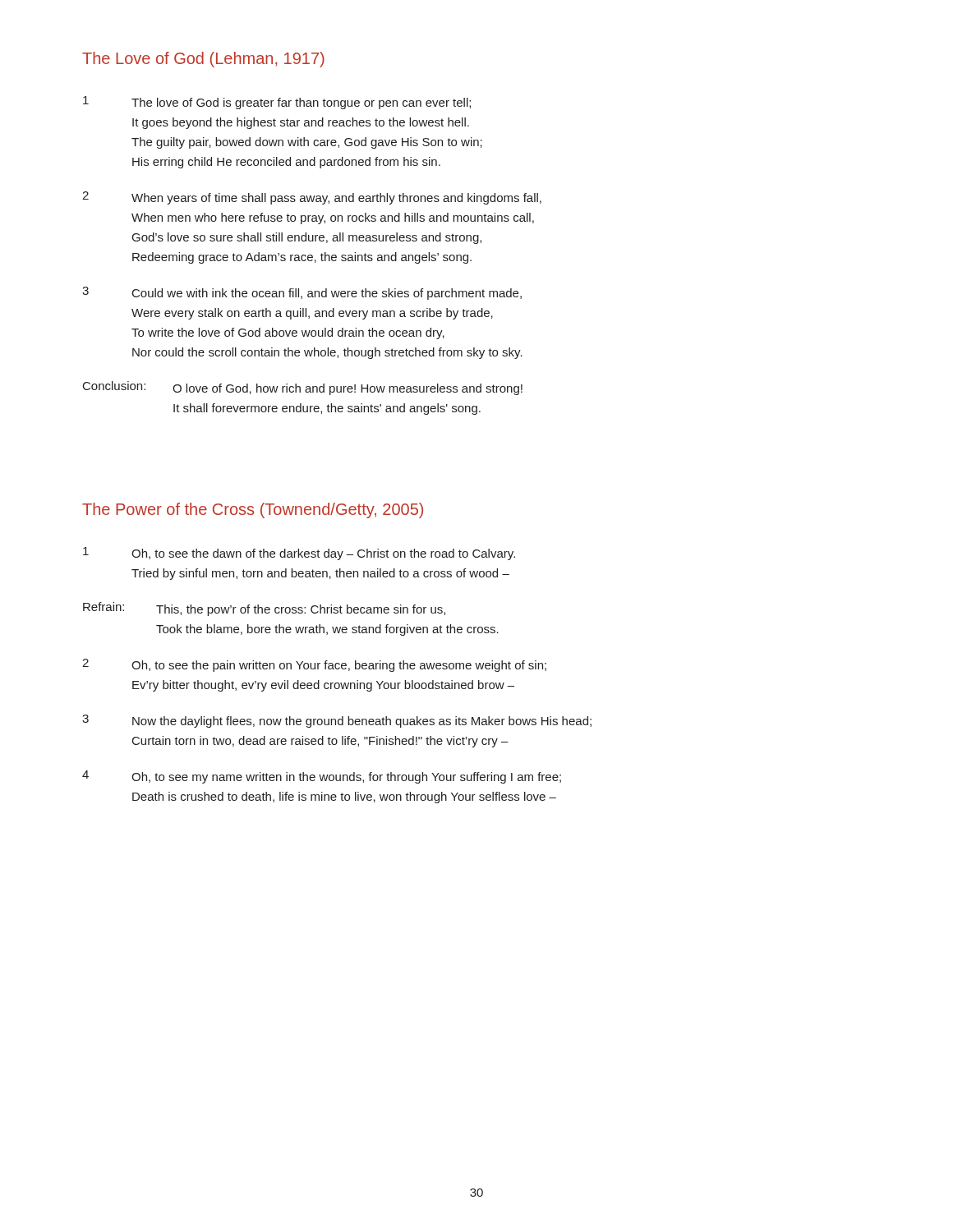Find the list item containing "Refrain: This, the pow’r of the"
Viewport: 953px width, 1232px height.
click(291, 619)
